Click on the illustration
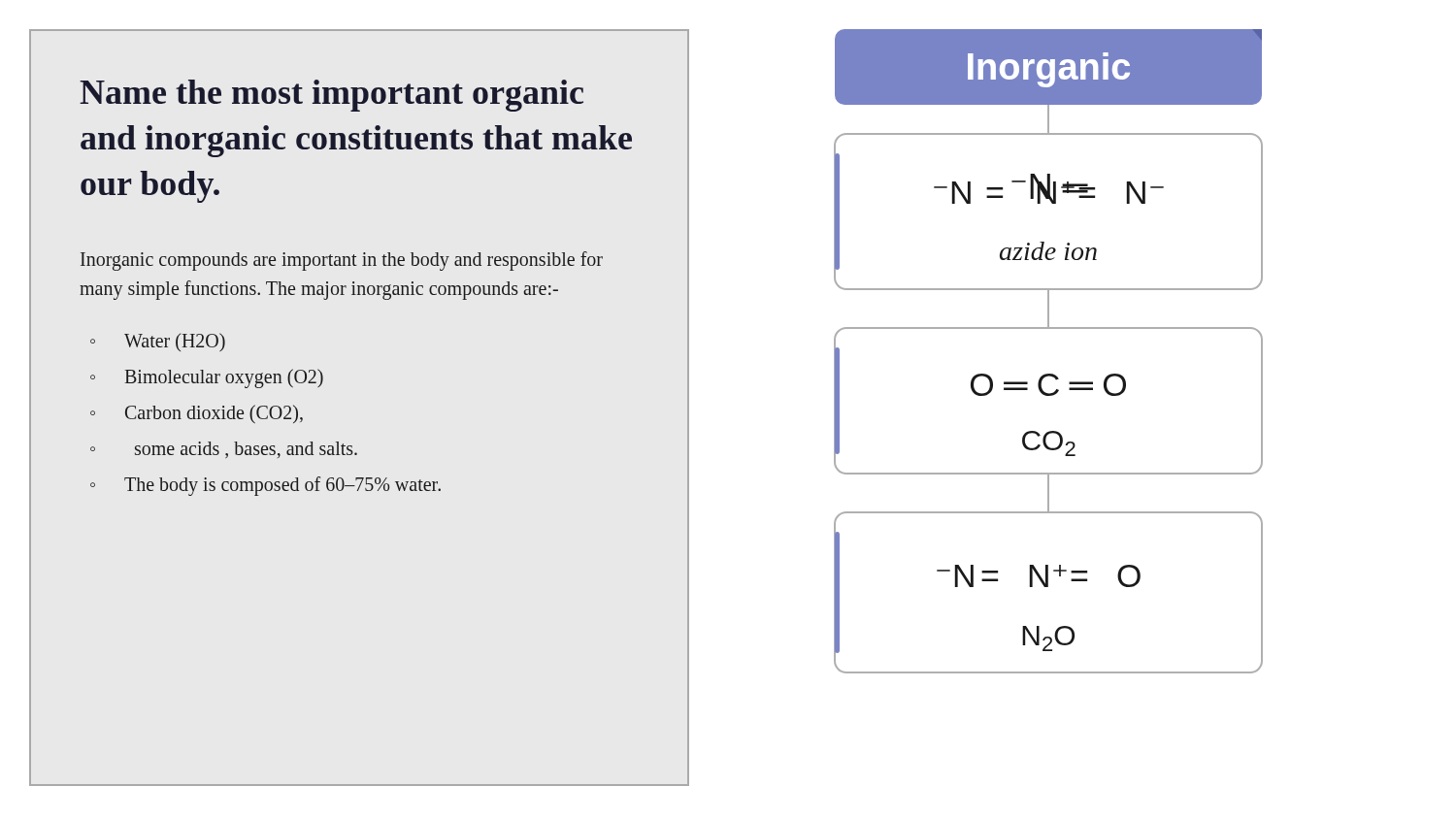Image resolution: width=1456 pixels, height=819 pixels. click(x=1087, y=410)
